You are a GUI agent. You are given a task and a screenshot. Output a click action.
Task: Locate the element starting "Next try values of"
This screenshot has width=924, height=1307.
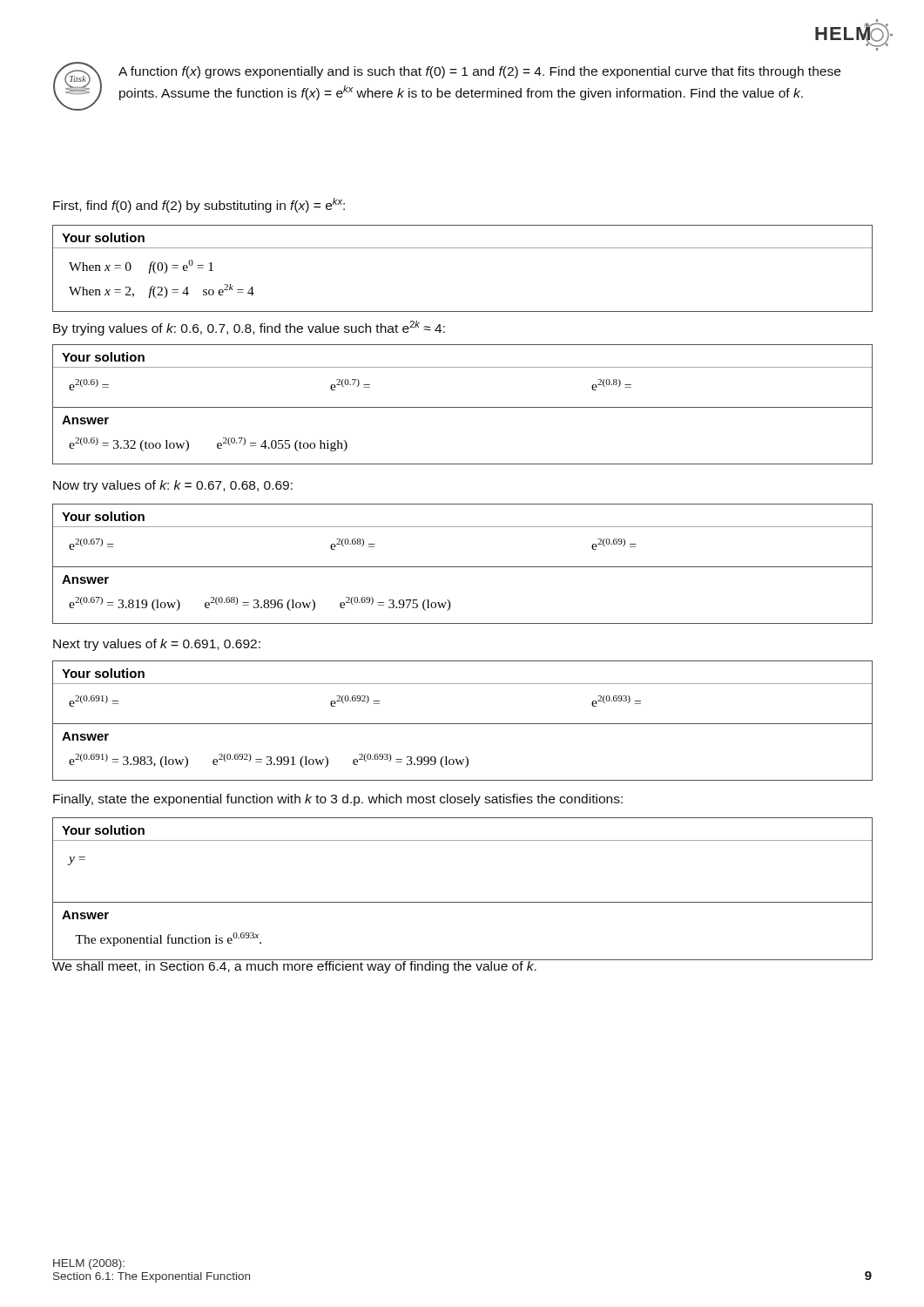157,644
